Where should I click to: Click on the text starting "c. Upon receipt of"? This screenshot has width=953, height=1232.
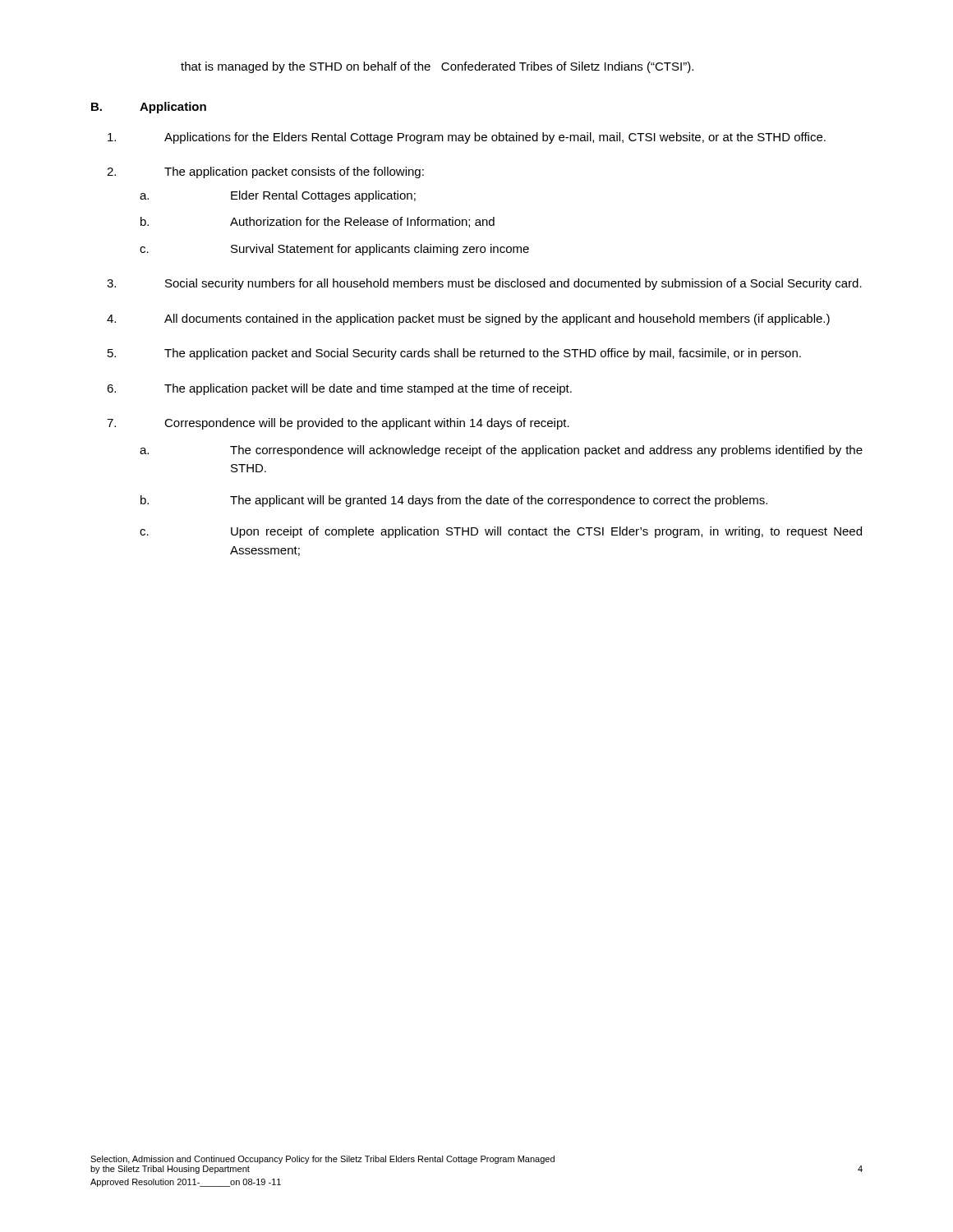476,541
